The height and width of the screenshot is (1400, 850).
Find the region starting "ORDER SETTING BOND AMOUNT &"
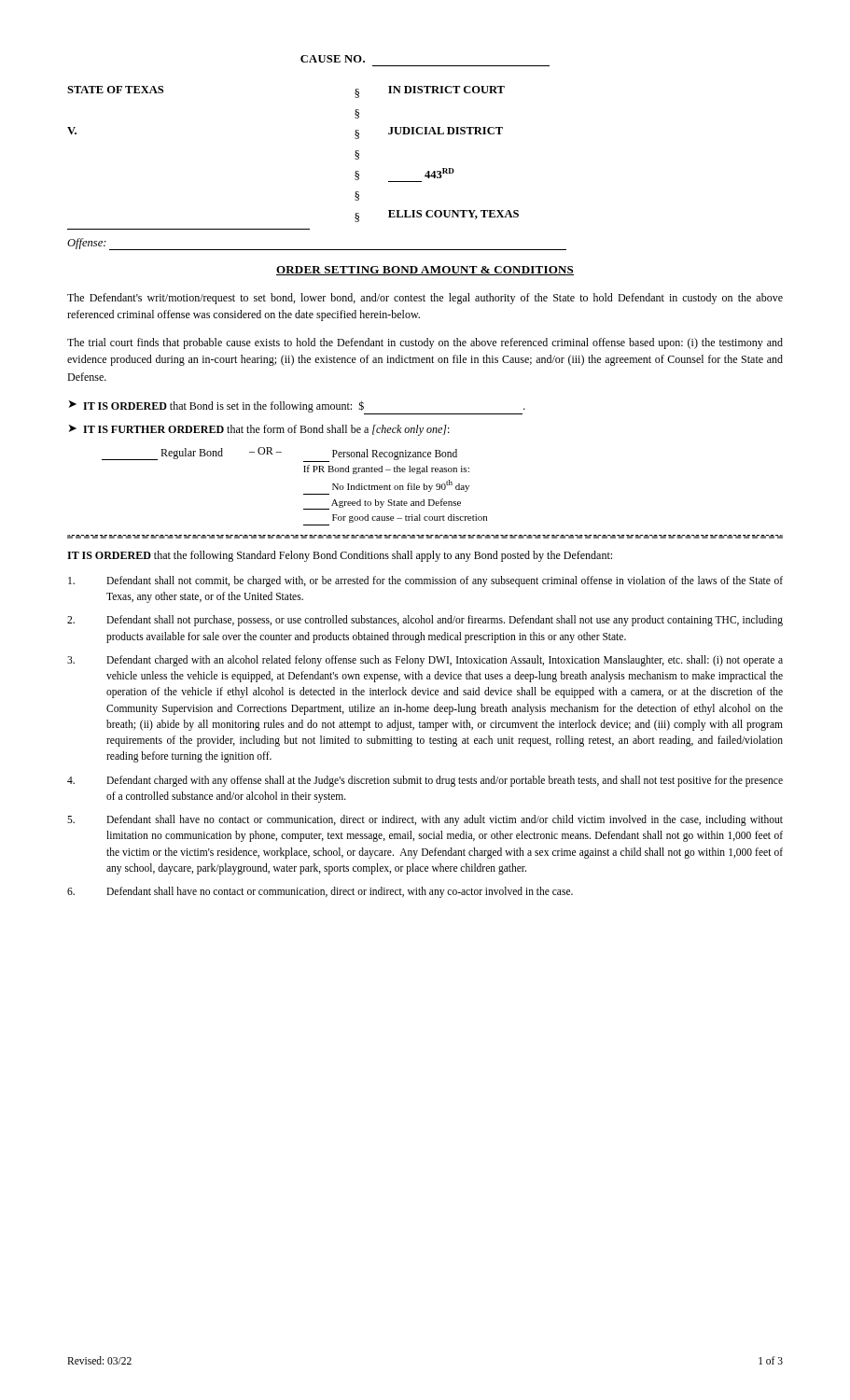425,269
